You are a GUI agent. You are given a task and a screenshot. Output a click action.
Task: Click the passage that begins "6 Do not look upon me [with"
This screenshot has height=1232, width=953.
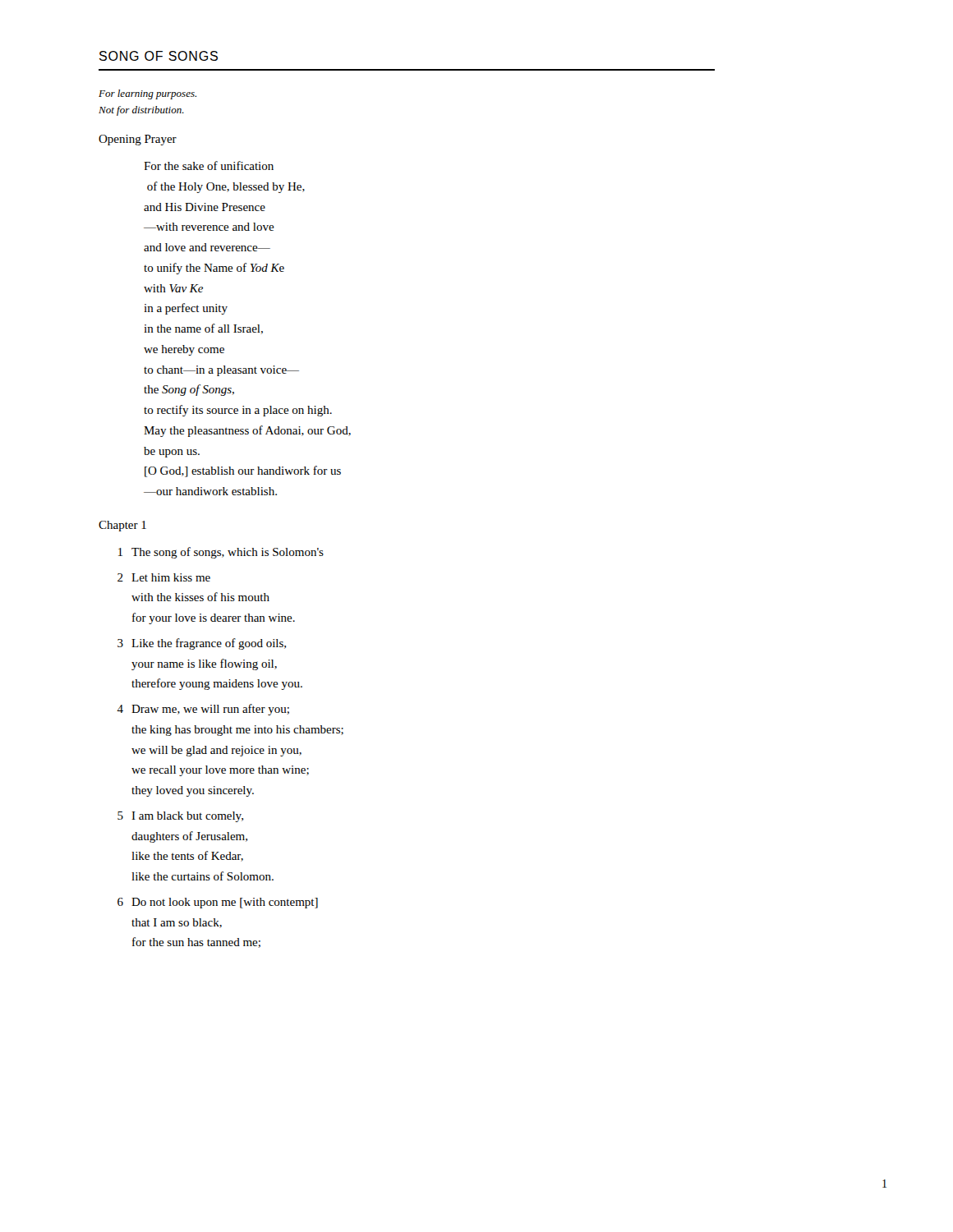pyautogui.click(x=218, y=903)
